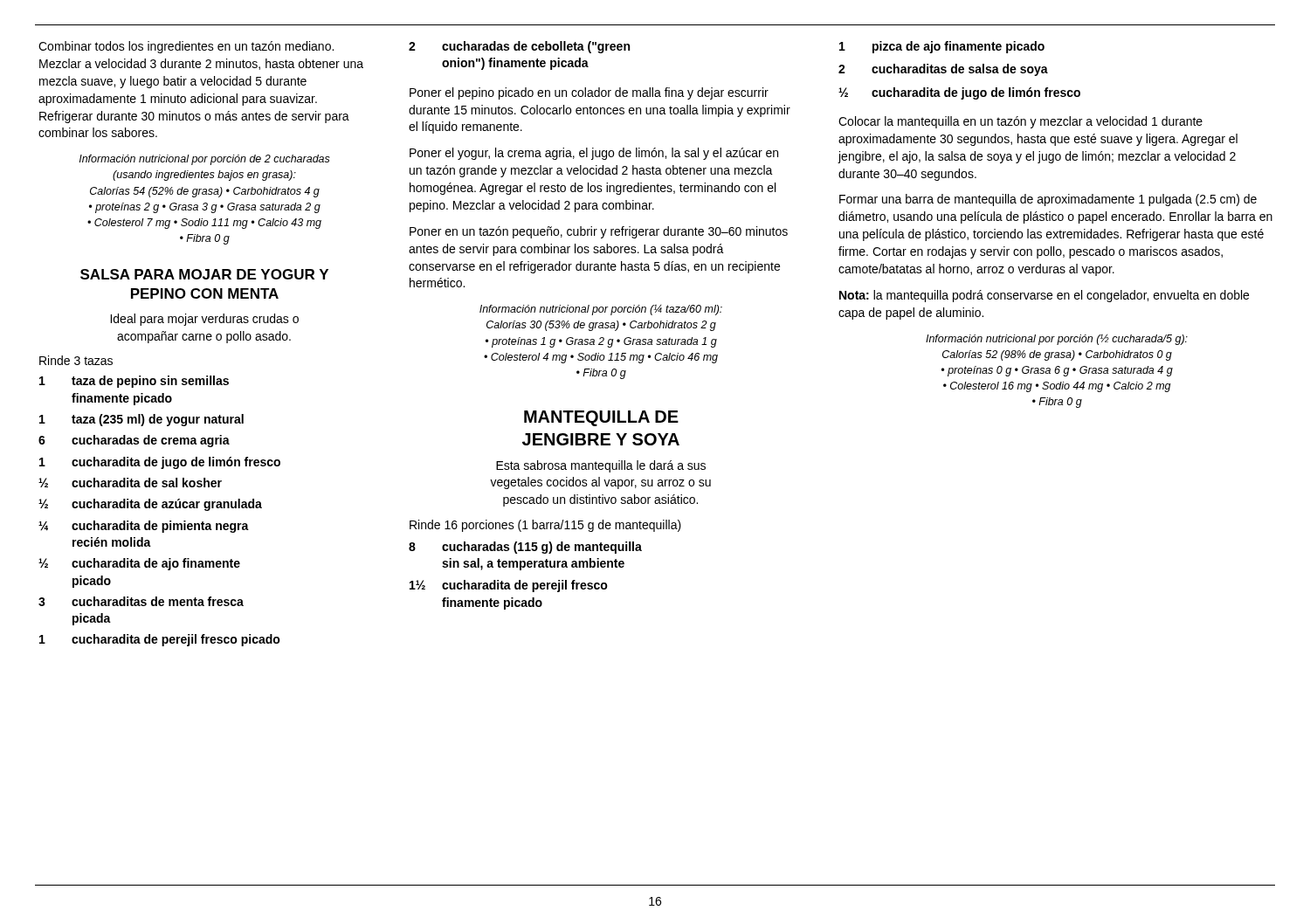Point to the passage starting "1½cucharadita de perejil frescofinamente picado"
The height and width of the screenshot is (924, 1310).
click(508, 594)
